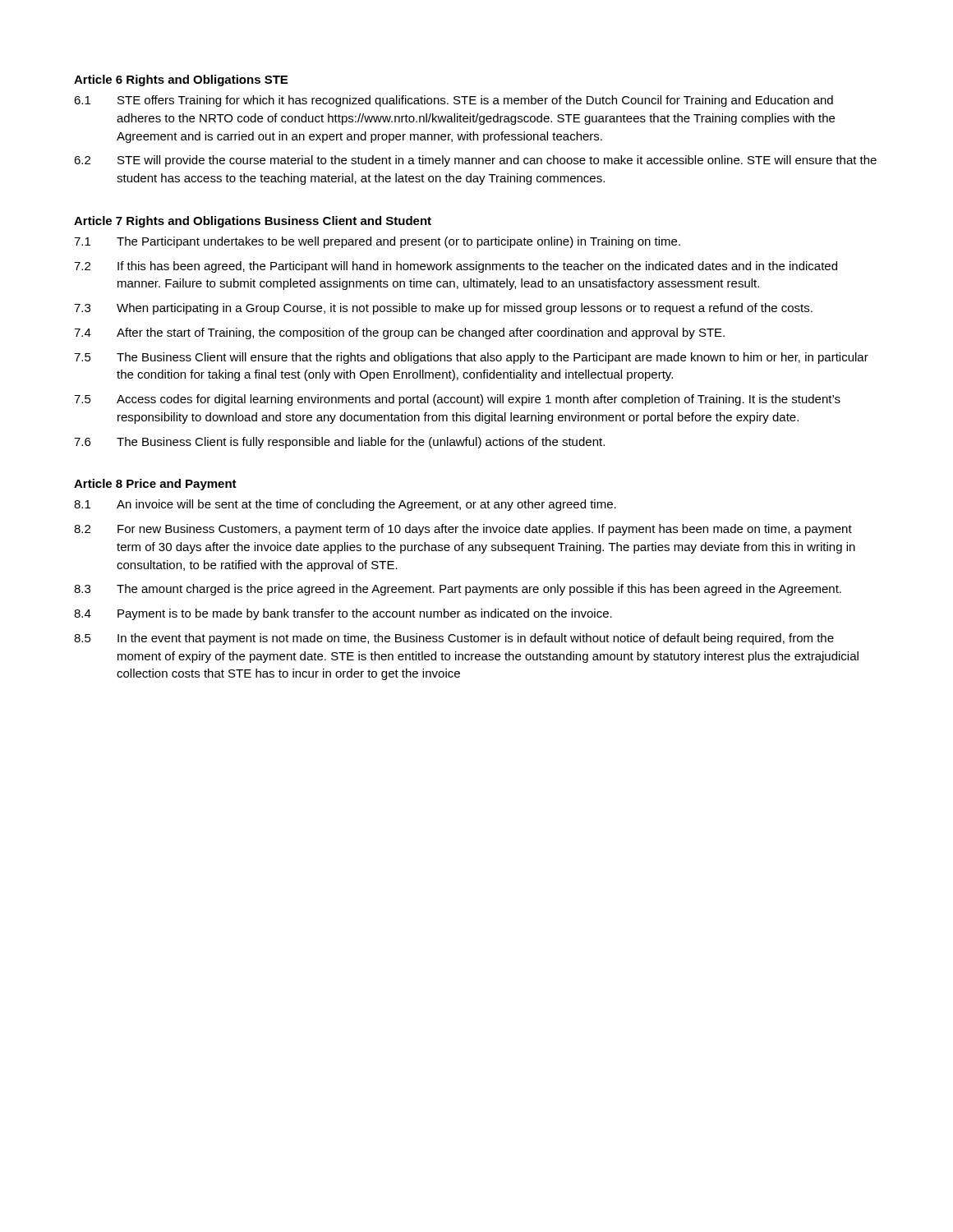Find the block on this page that starts "8.3 The amount charged is the"

tap(476, 589)
